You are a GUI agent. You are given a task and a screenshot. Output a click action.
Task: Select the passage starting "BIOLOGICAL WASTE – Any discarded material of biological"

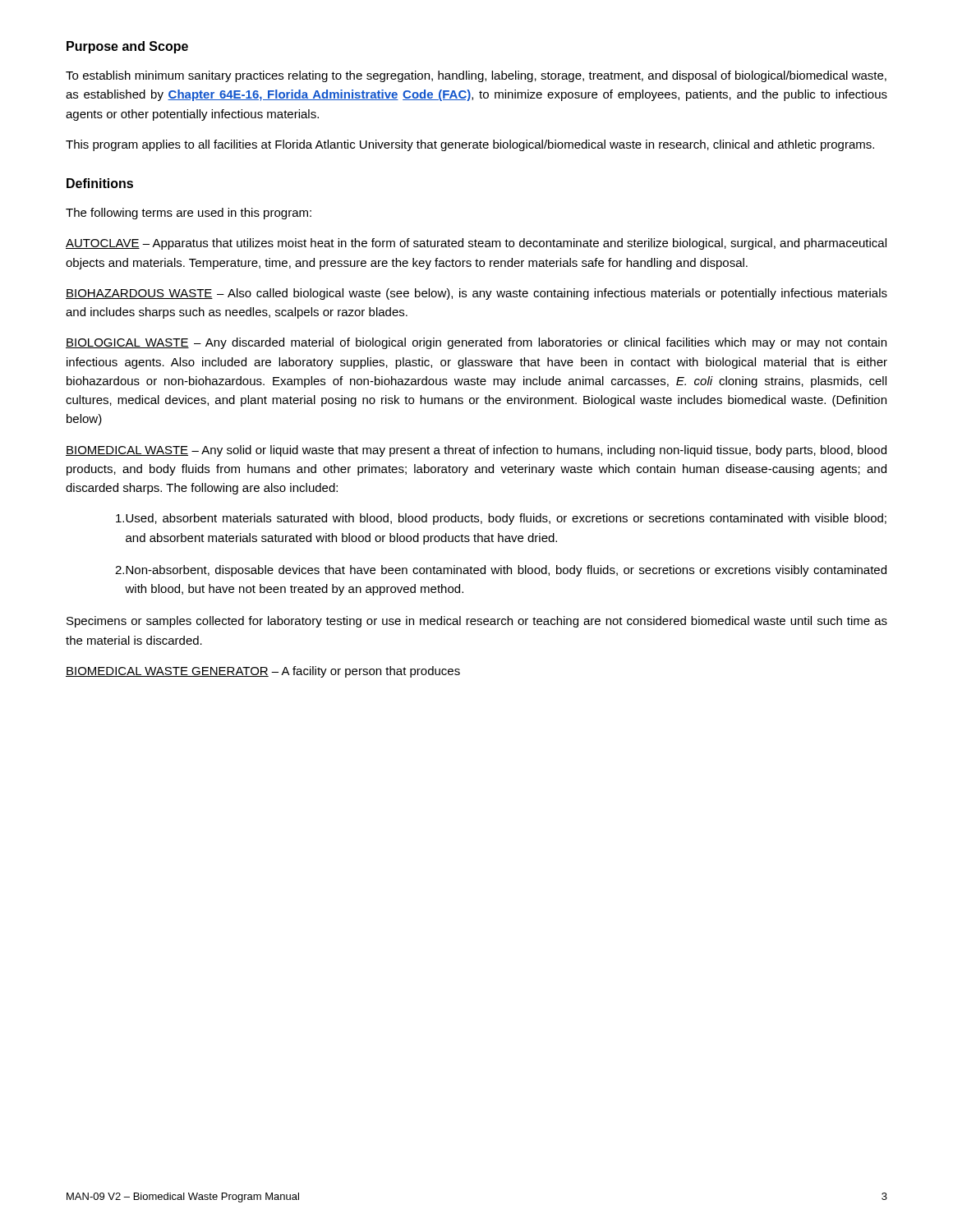(476, 381)
